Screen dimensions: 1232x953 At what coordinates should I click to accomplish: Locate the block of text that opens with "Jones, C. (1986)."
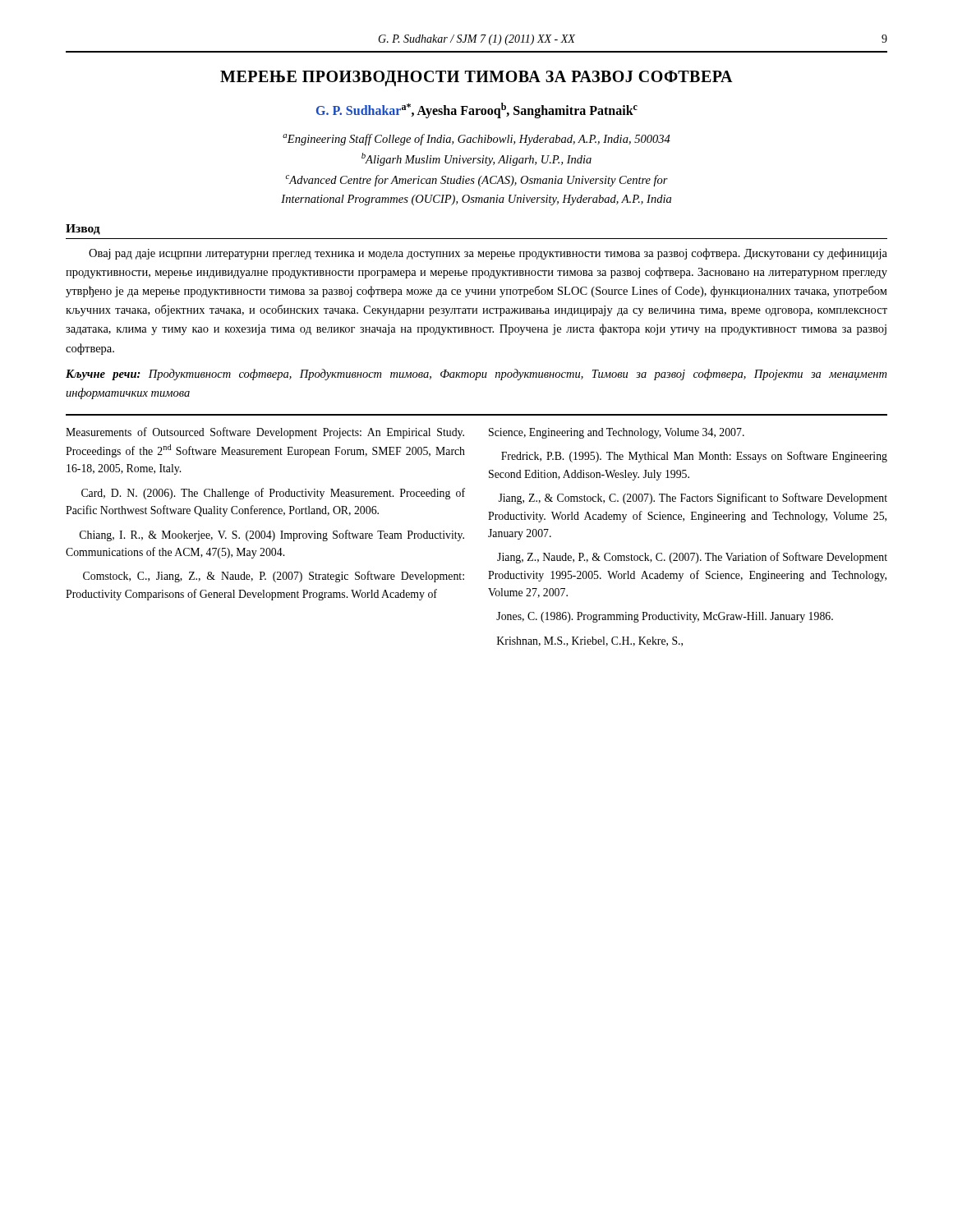point(661,617)
